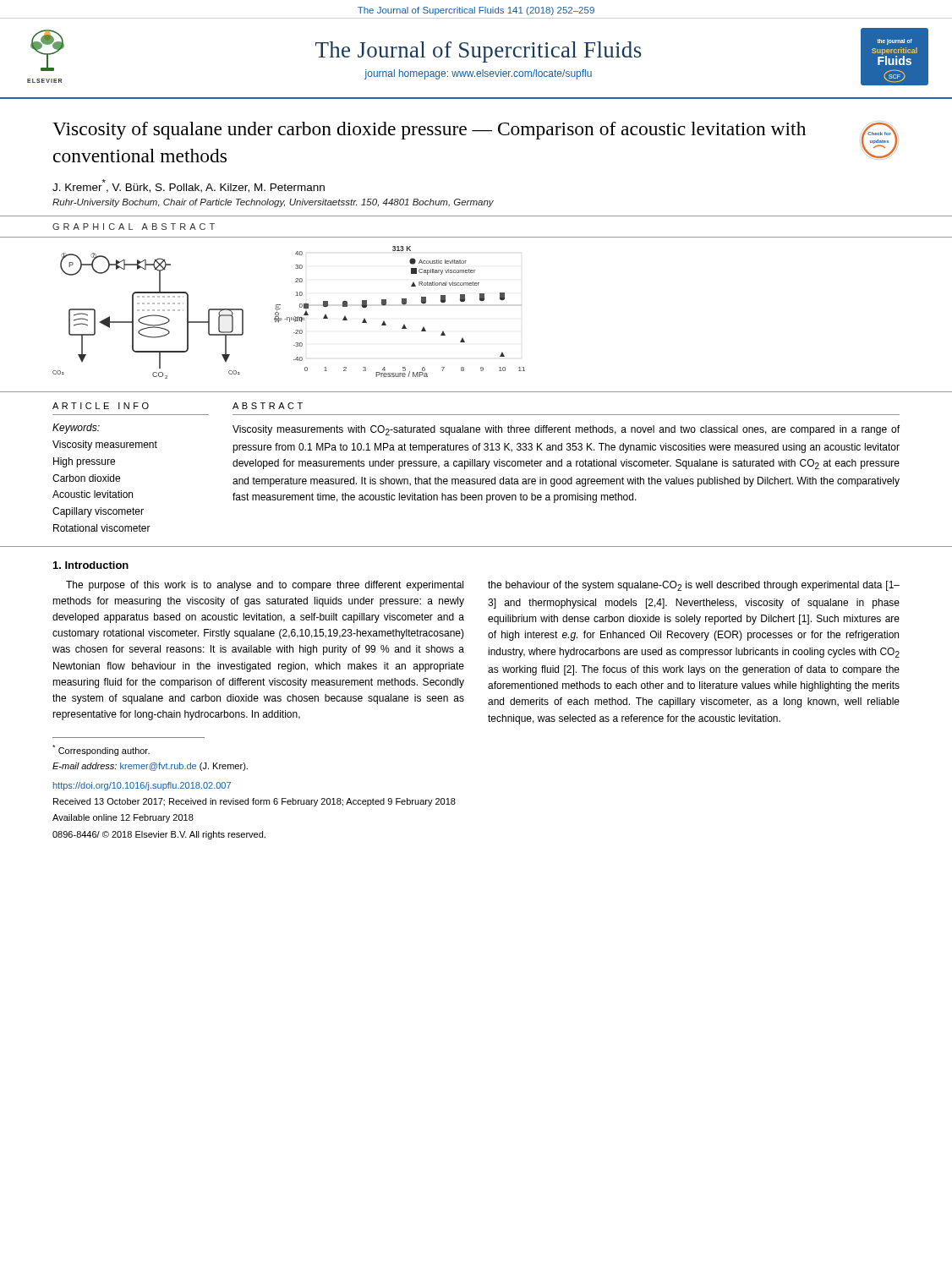Find the text block that says "Viscosity measurements with CO2-saturated"
Image resolution: width=952 pixels, height=1268 pixels.
pyautogui.click(x=566, y=463)
